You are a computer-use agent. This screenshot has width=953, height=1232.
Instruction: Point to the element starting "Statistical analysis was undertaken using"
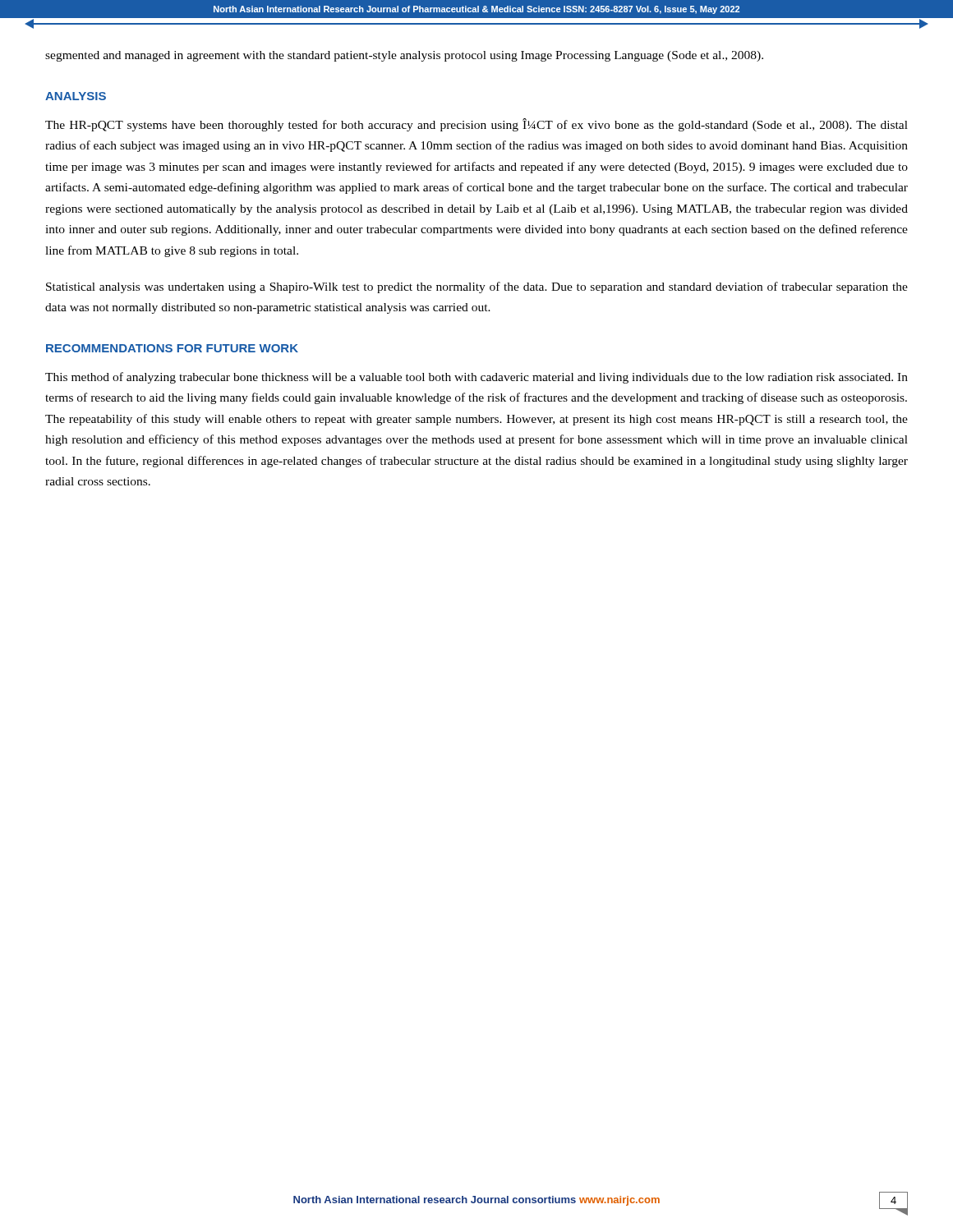pyautogui.click(x=476, y=296)
